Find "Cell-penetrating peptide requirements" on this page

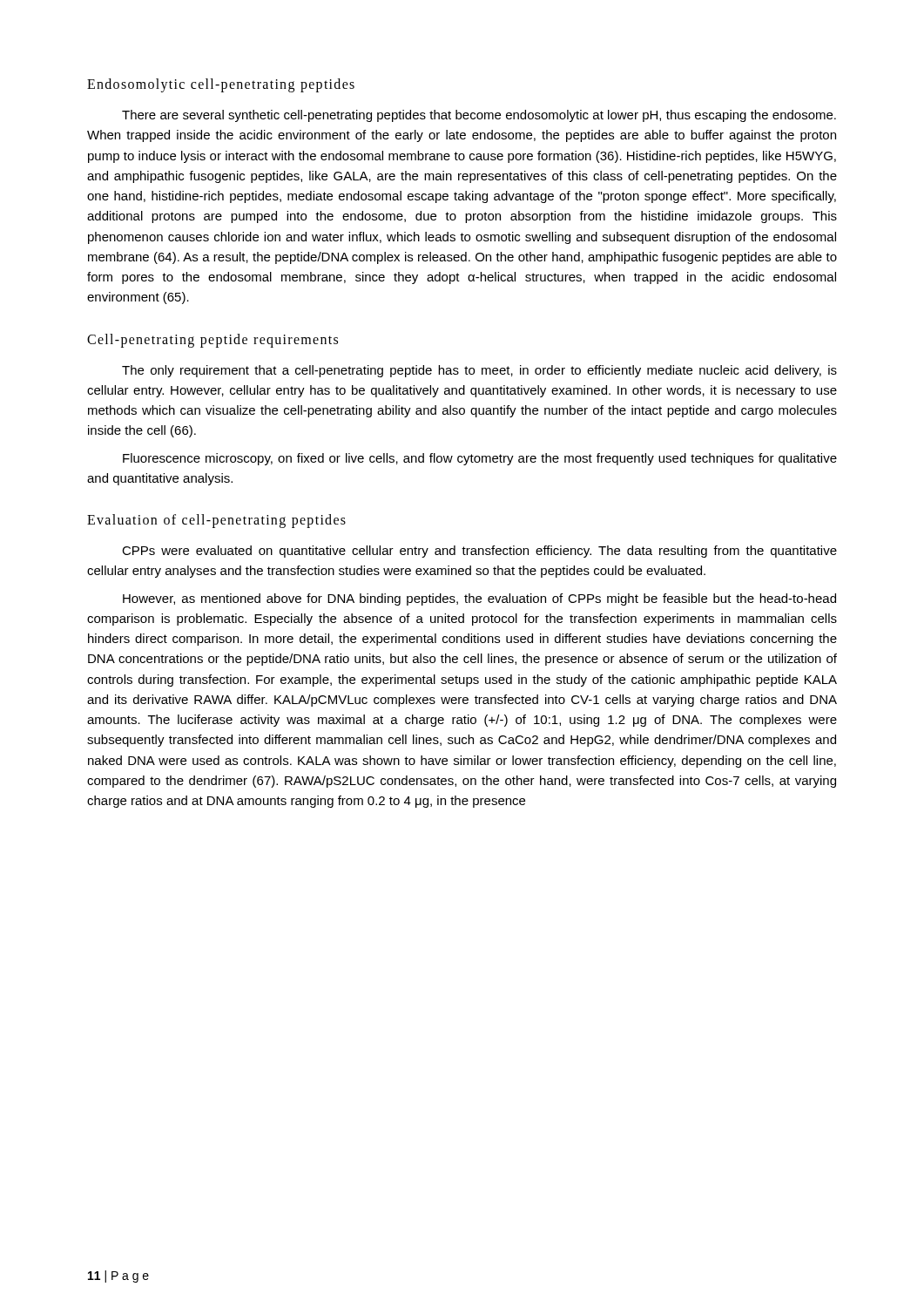213,339
